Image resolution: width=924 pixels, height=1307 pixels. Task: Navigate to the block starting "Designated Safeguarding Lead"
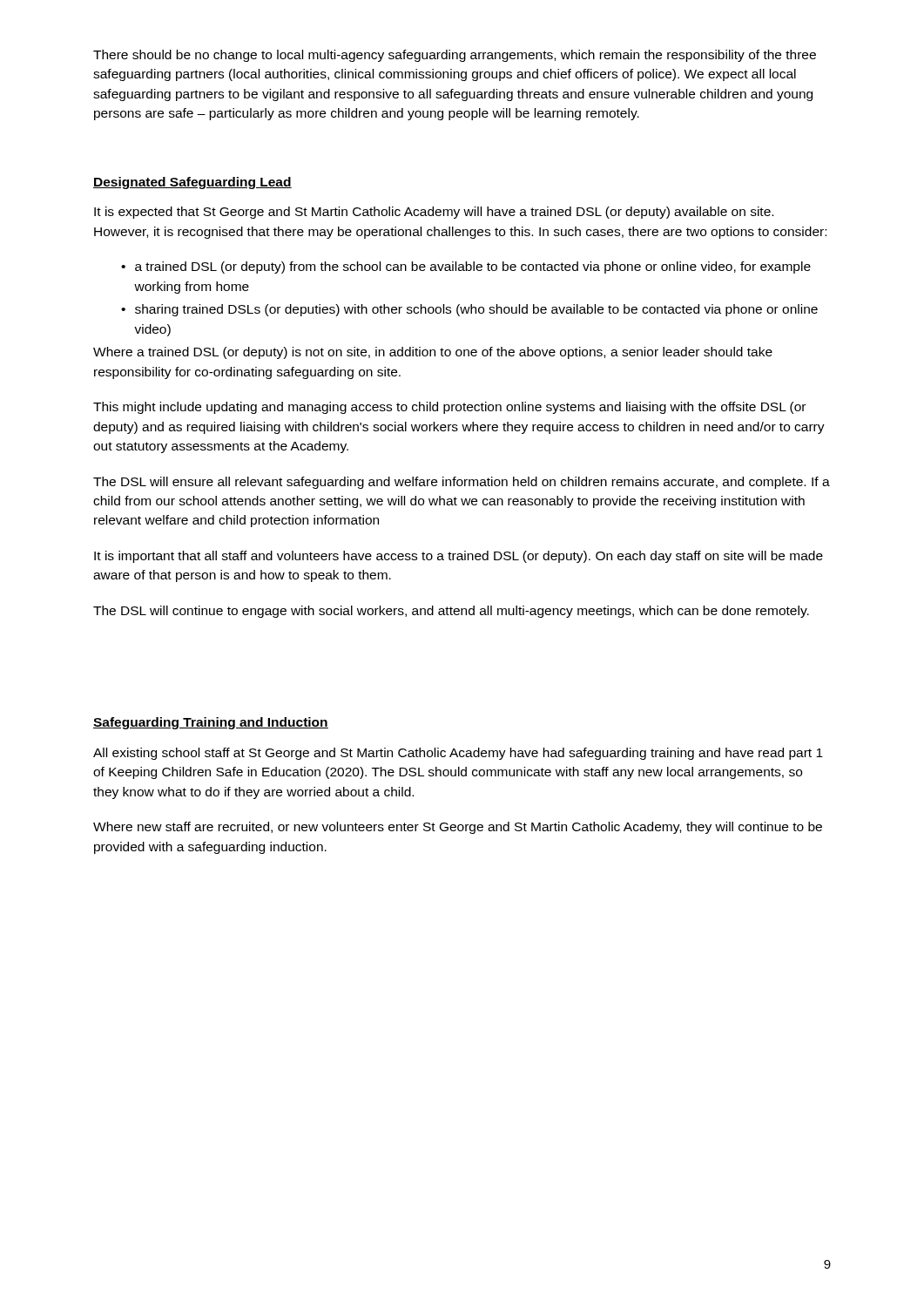click(x=192, y=182)
